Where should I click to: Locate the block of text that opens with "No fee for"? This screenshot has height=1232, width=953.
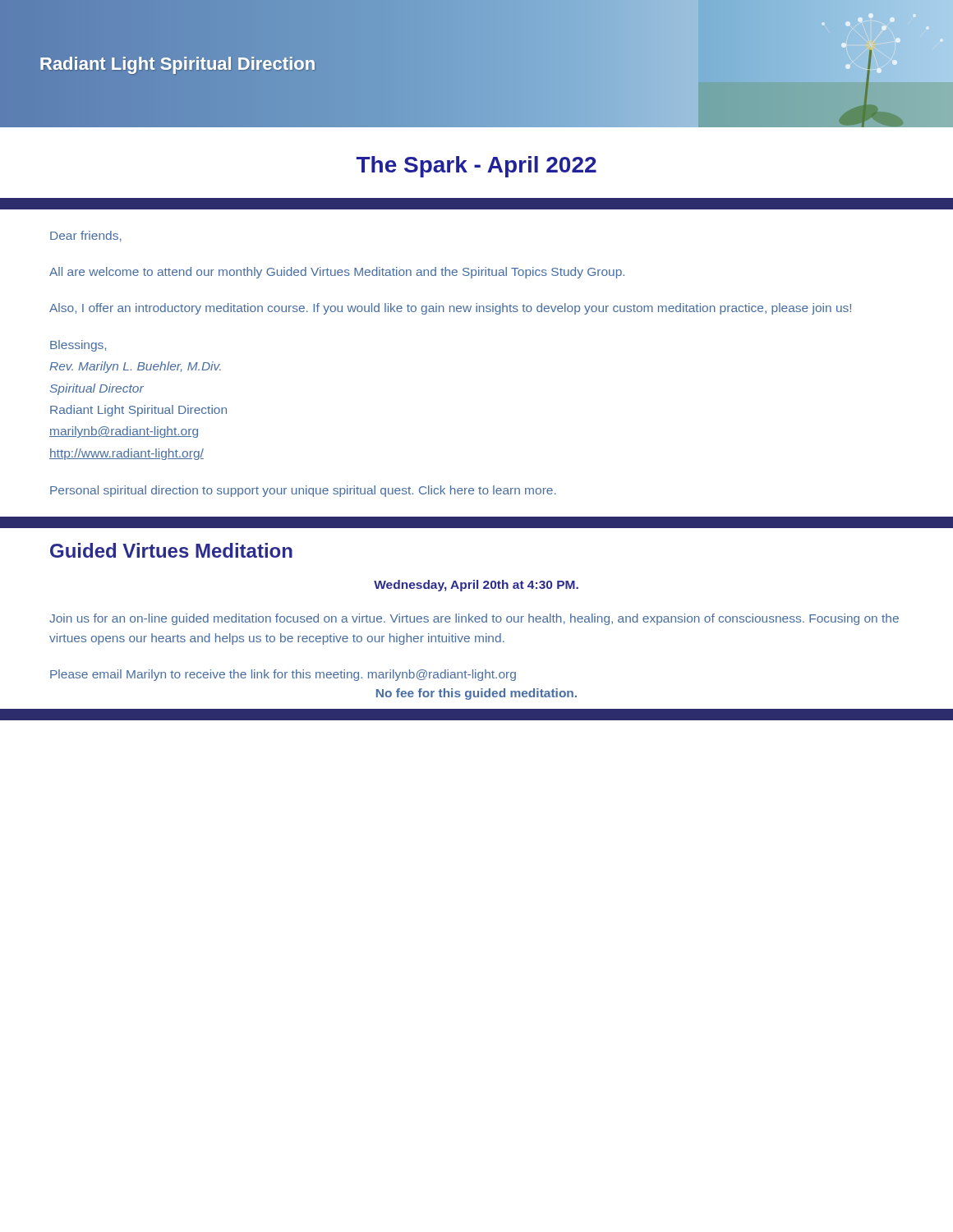coord(476,693)
